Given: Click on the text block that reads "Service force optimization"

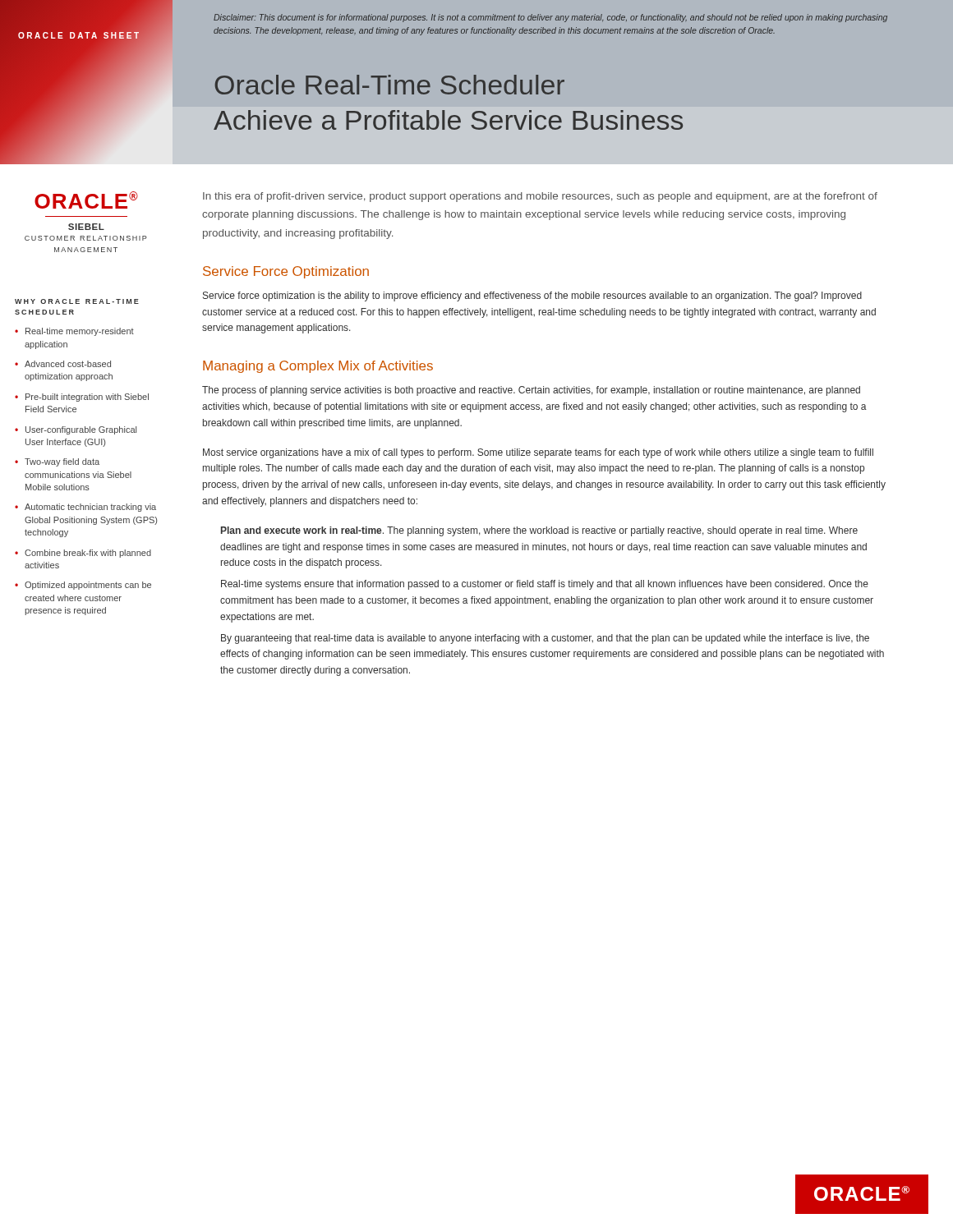Looking at the screenshot, I should [x=539, y=312].
